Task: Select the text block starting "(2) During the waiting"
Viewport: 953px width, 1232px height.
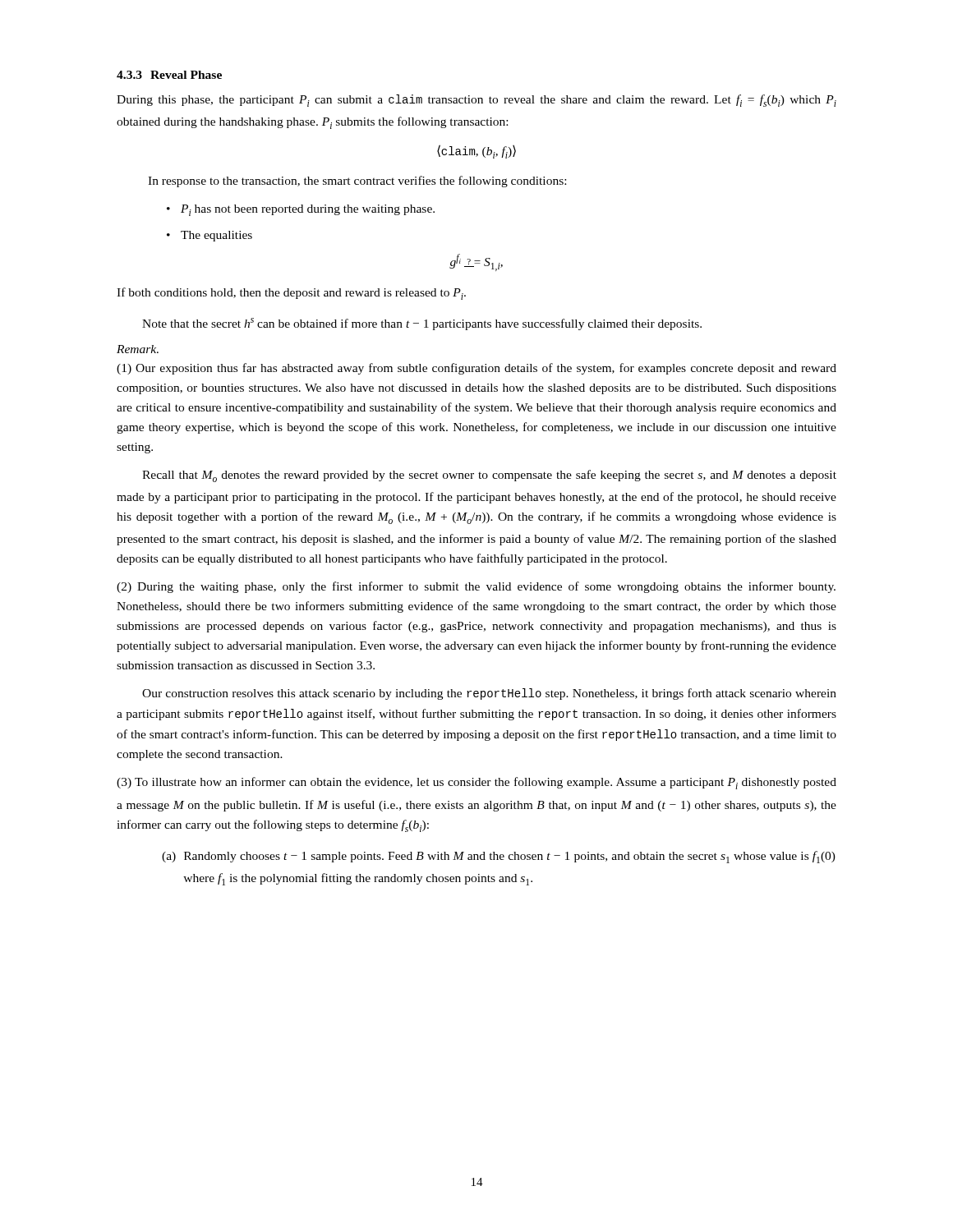Action: point(476,626)
